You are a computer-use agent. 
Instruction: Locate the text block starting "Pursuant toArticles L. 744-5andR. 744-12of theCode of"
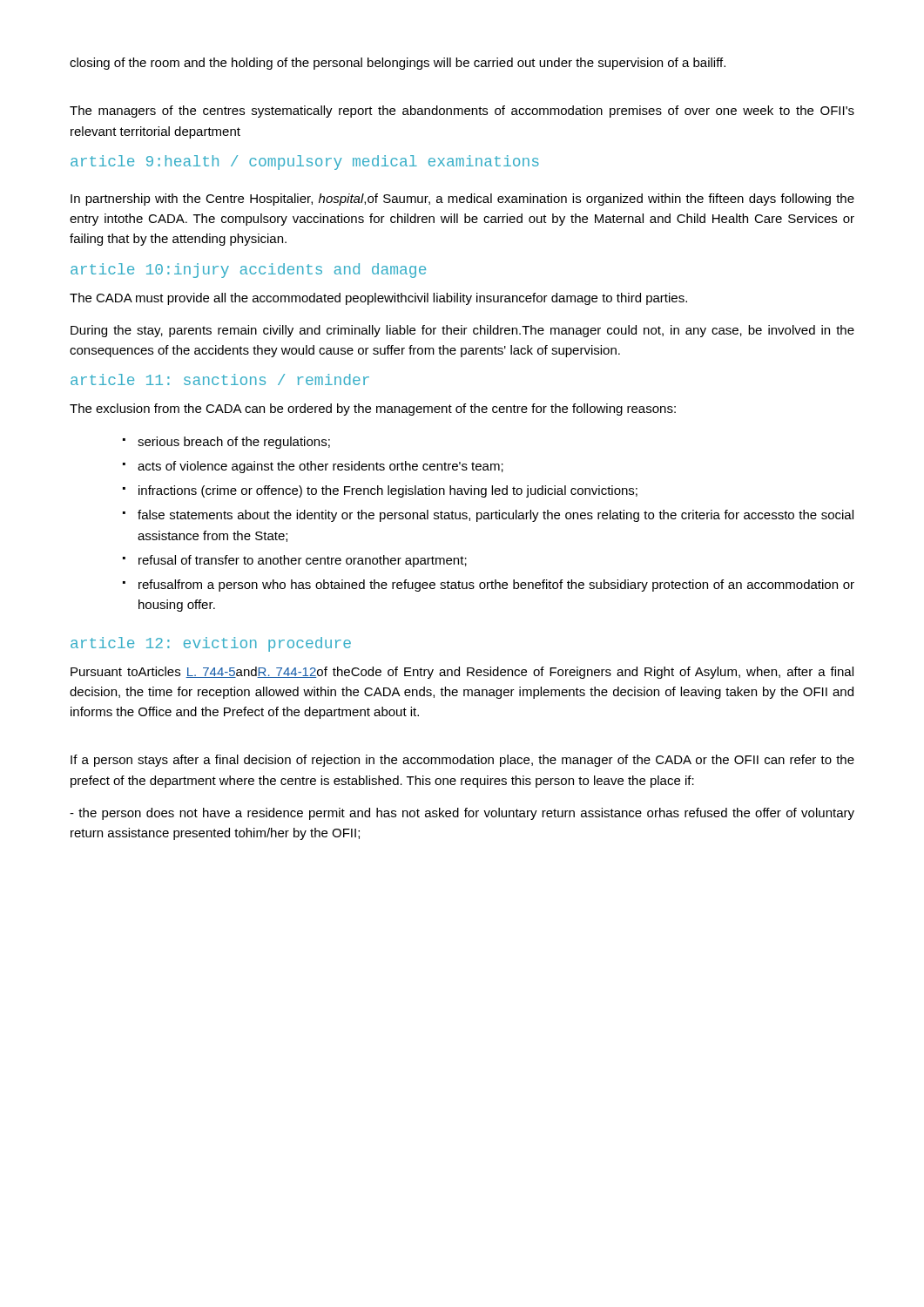pyautogui.click(x=462, y=691)
